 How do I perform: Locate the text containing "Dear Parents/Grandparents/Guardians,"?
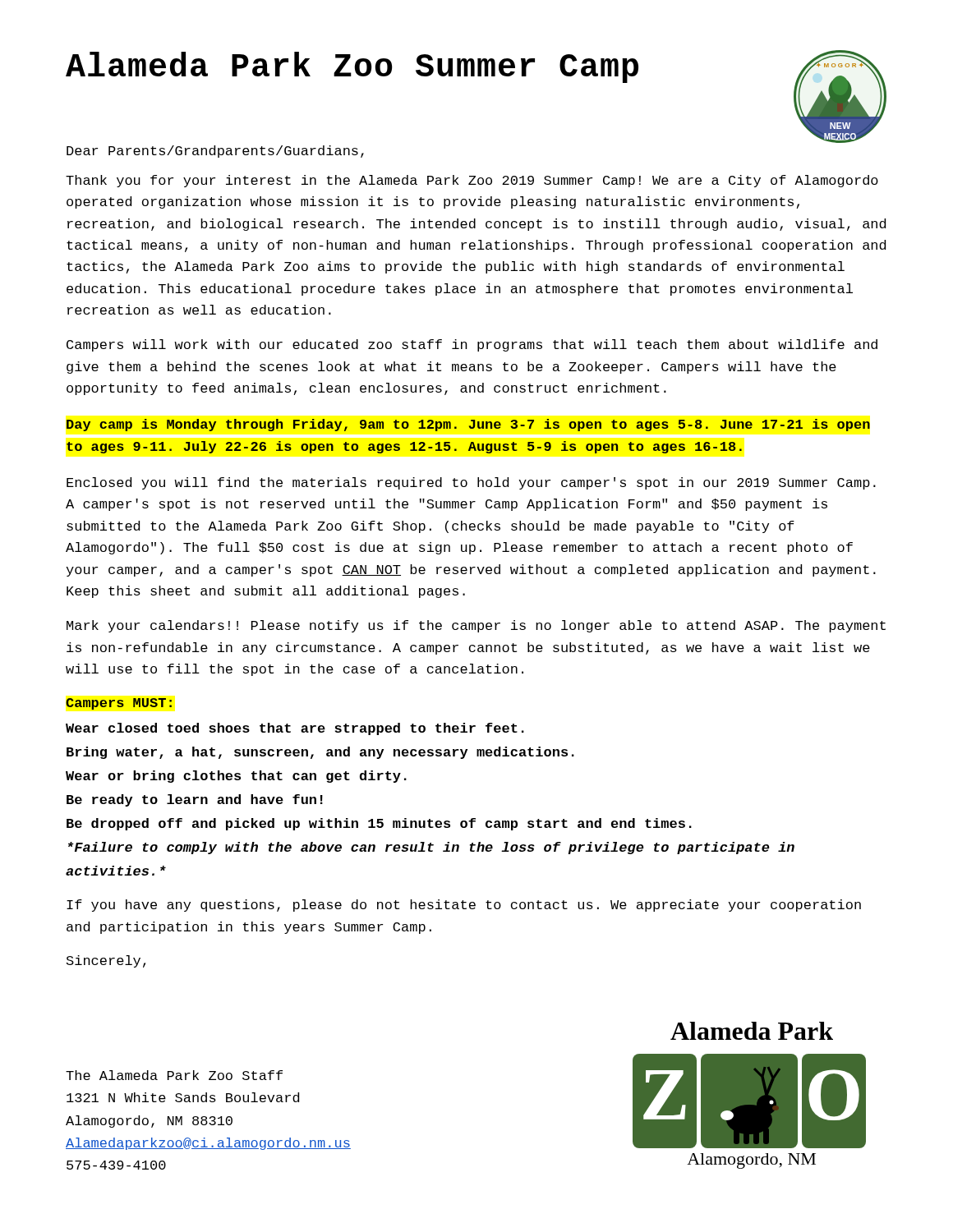click(217, 152)
